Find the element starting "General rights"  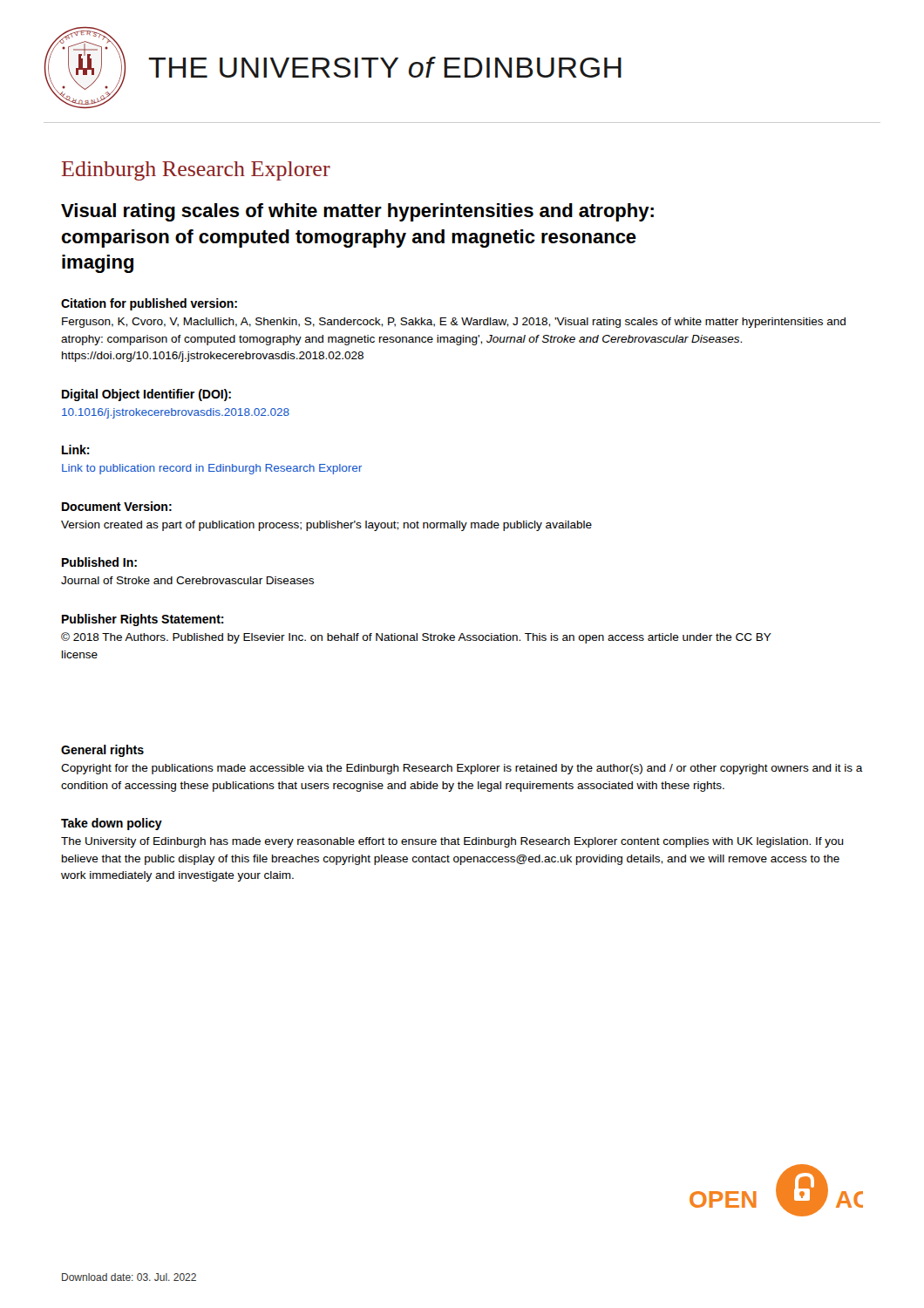102,750
